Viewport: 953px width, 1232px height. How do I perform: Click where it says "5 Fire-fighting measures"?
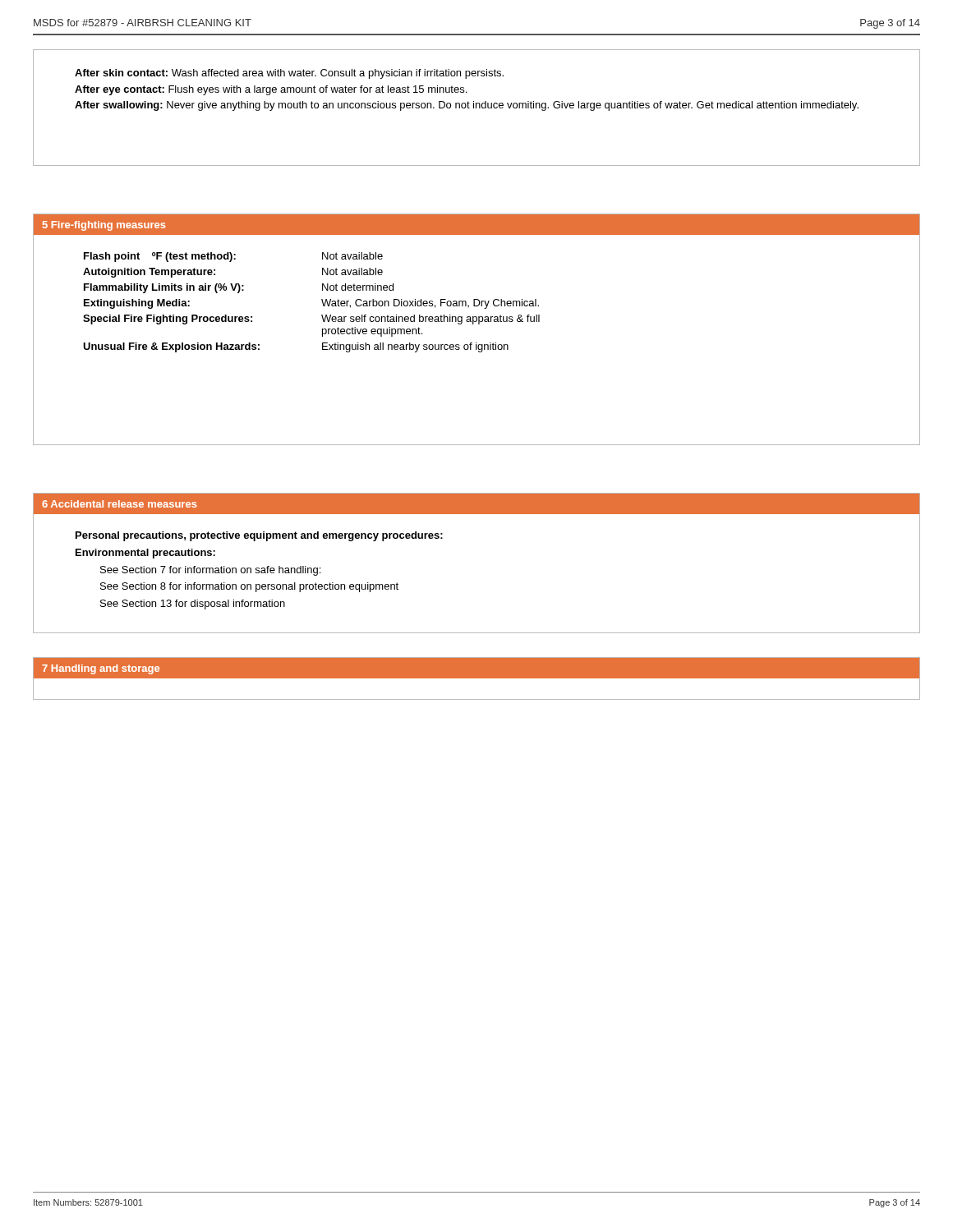(x=104, y=225)
